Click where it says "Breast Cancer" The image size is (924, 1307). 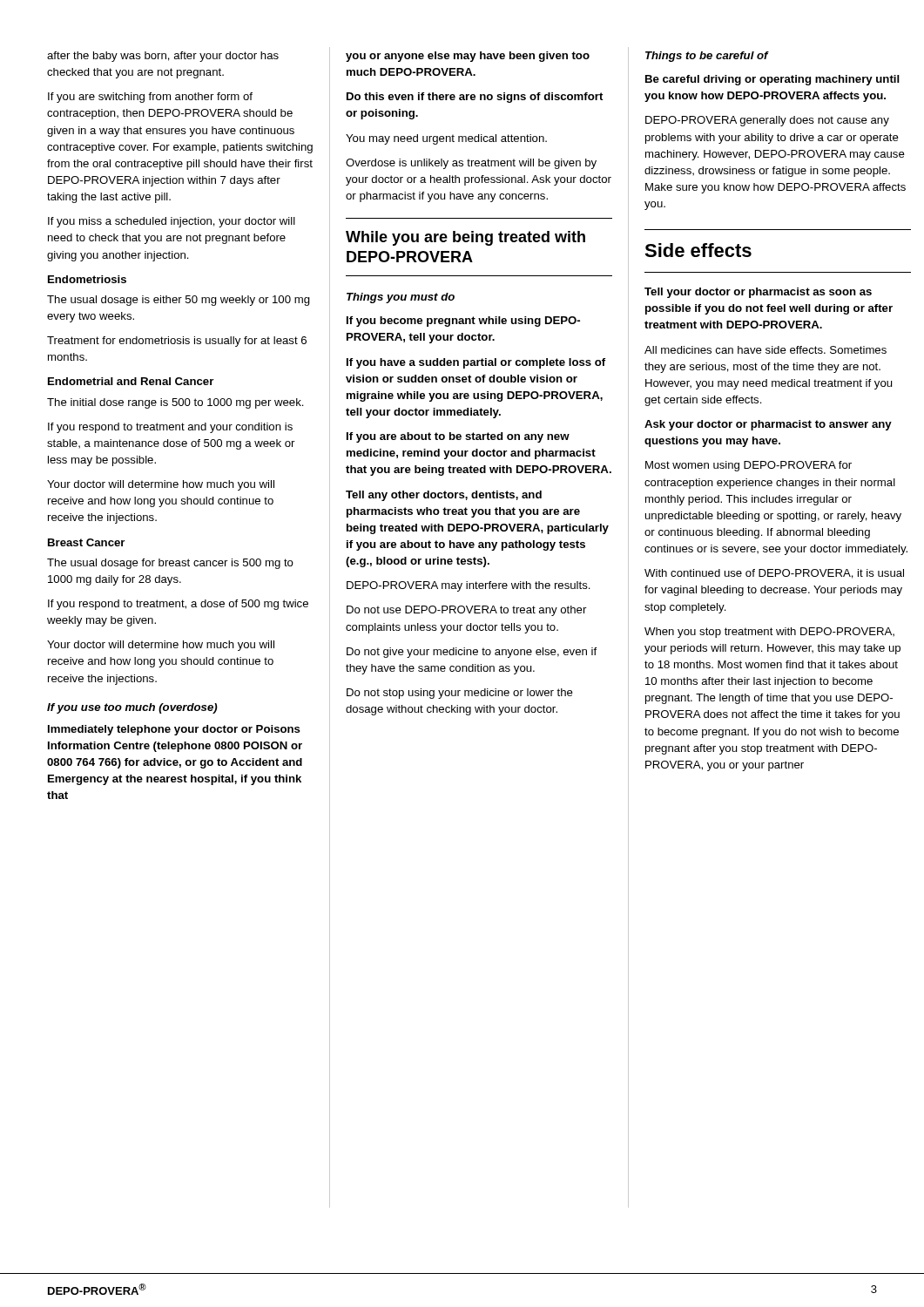point(86,542)
